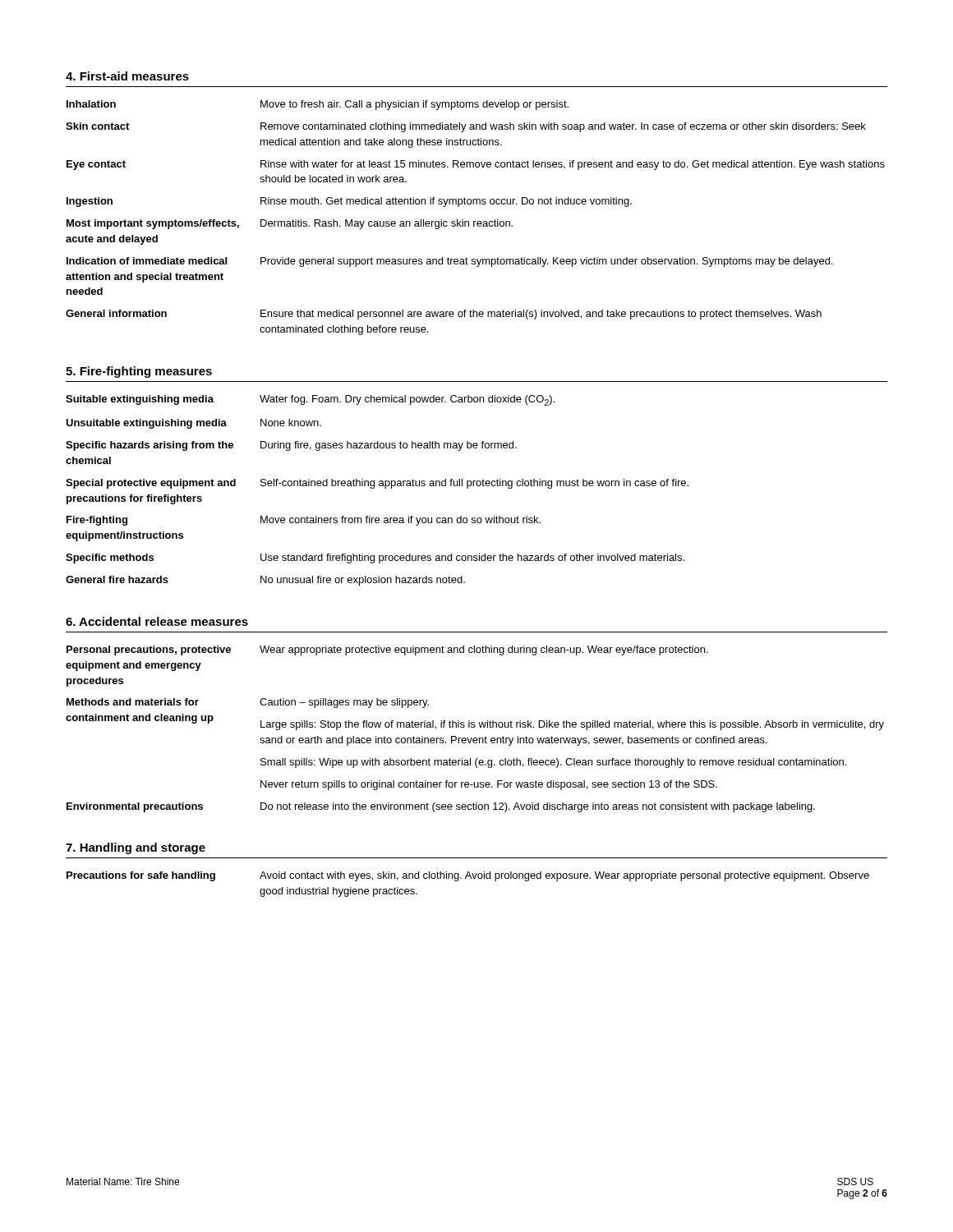Select the section header that reads "7. Handling and storage"
This screenshot has width=953, height=1232.
136,848
